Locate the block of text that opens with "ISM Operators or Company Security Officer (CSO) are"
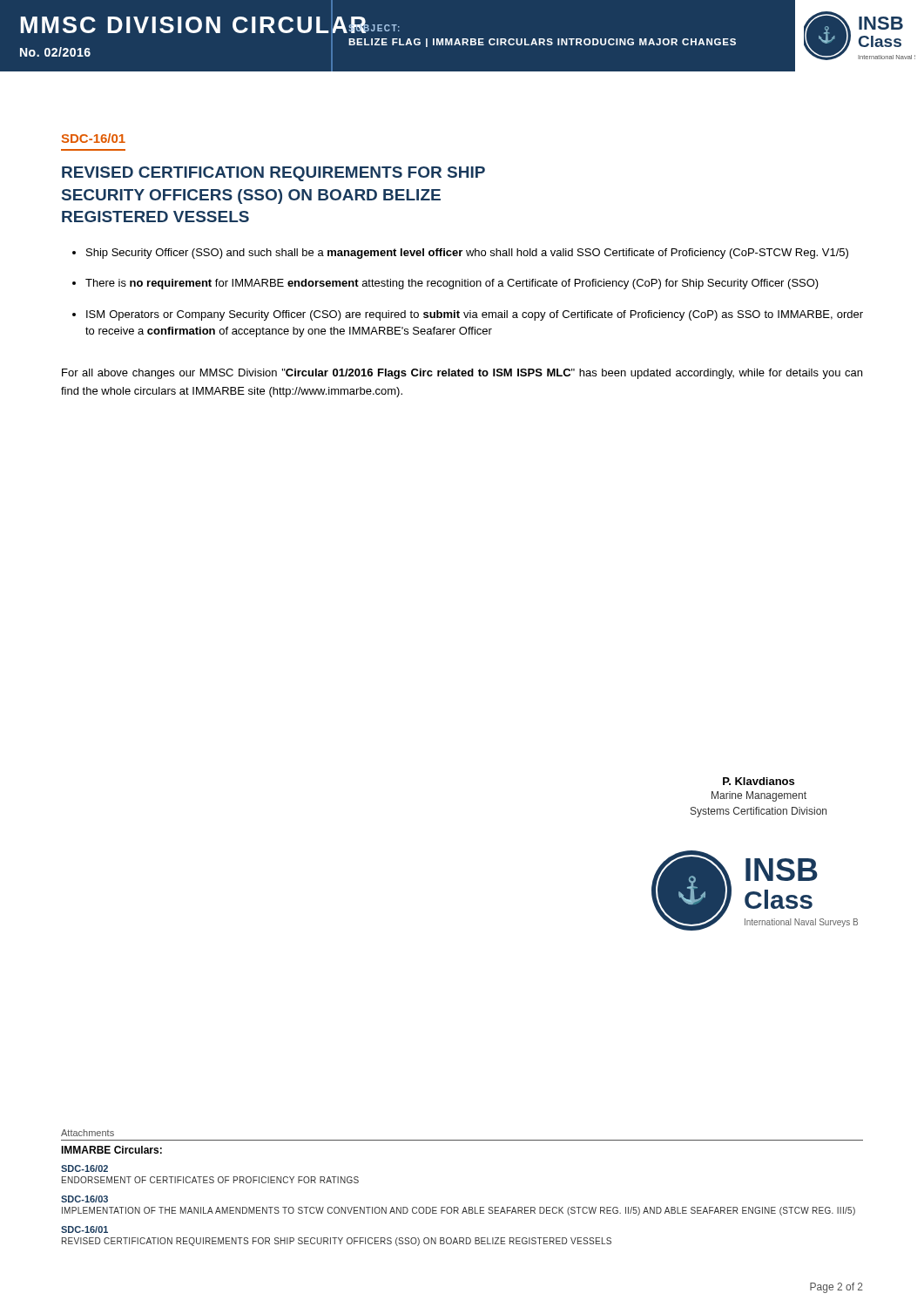 (x=474, y=323)
